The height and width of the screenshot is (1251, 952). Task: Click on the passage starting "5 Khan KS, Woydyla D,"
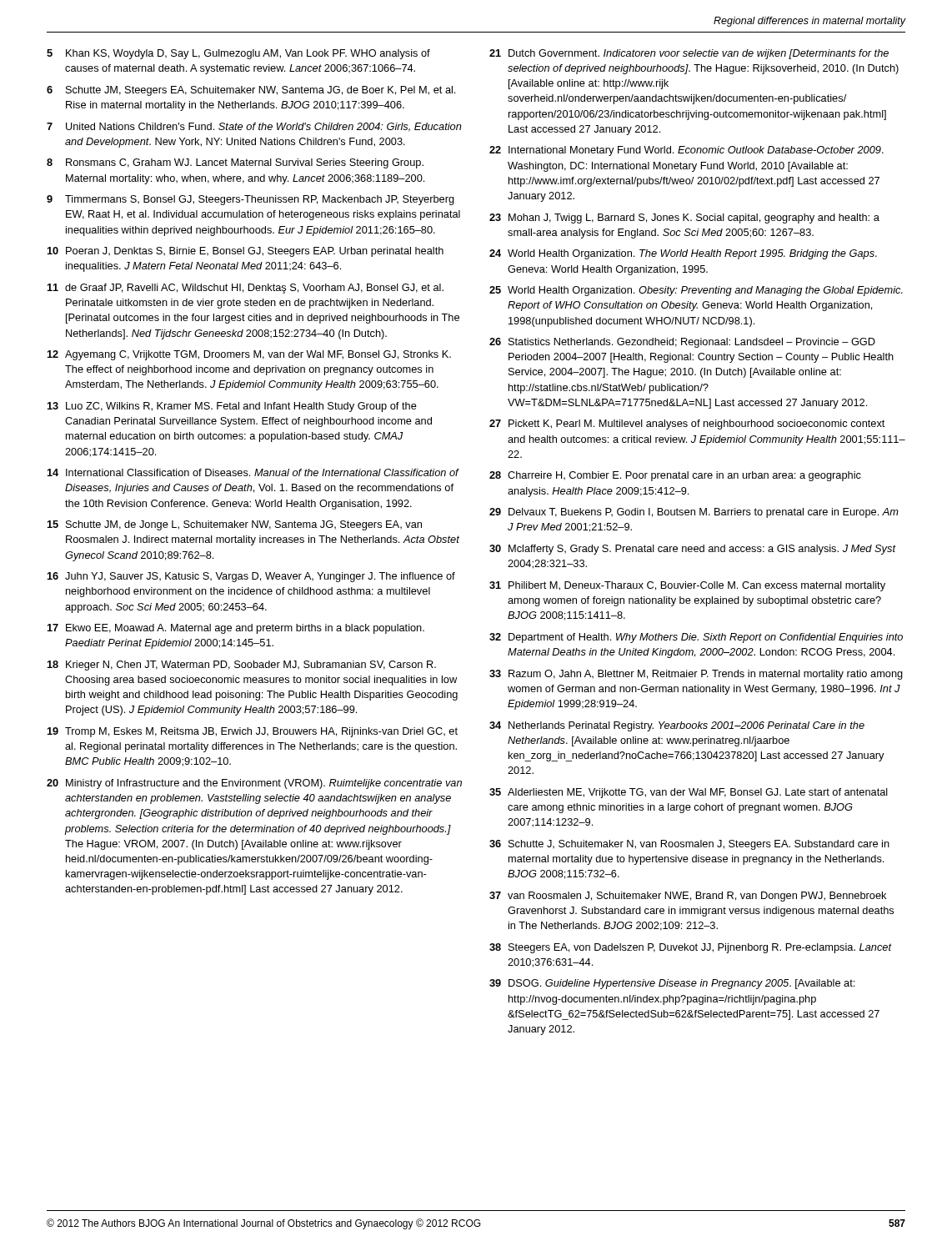click(255, 61)
